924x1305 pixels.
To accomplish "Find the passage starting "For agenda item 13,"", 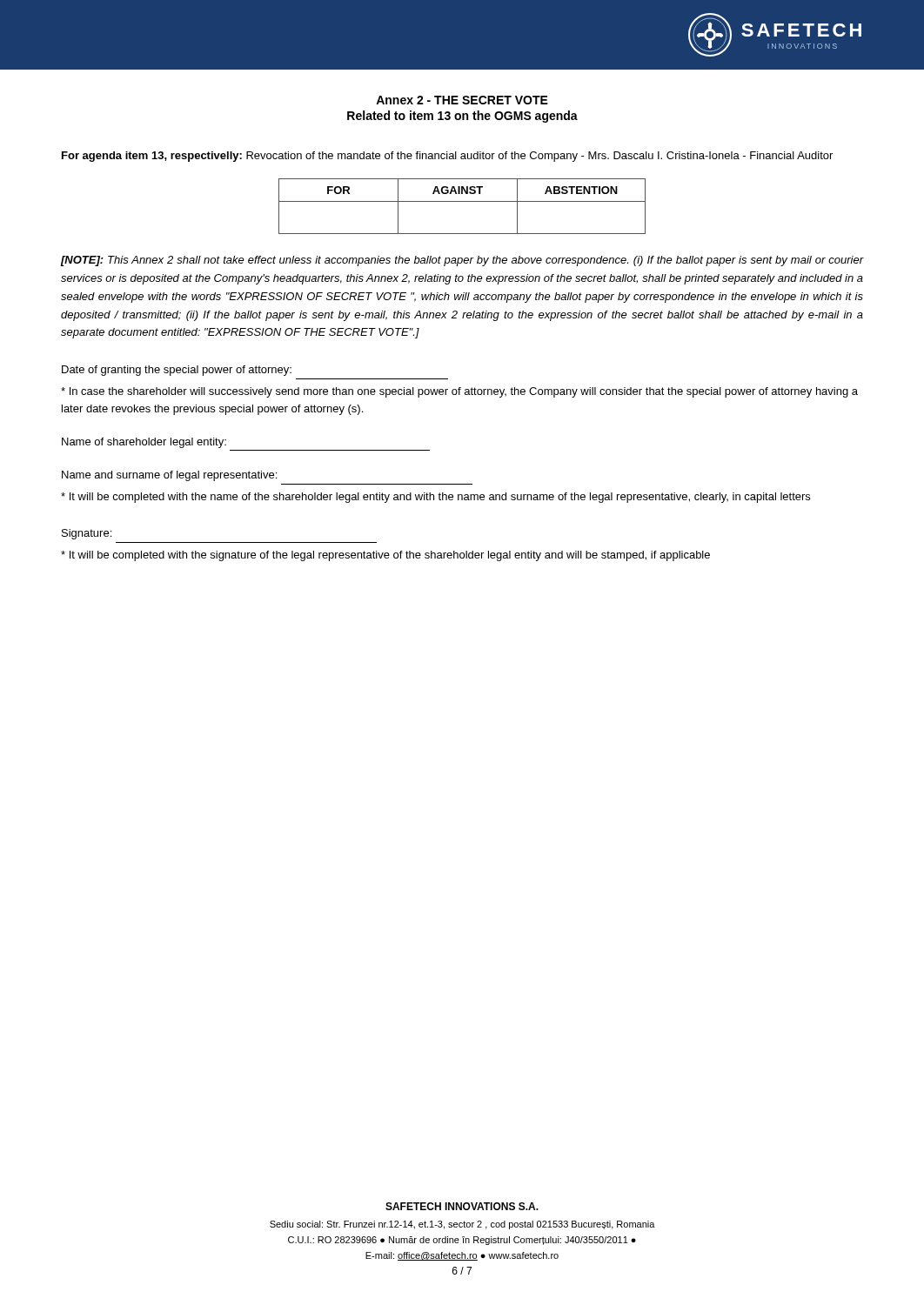I will pos(447,155).
